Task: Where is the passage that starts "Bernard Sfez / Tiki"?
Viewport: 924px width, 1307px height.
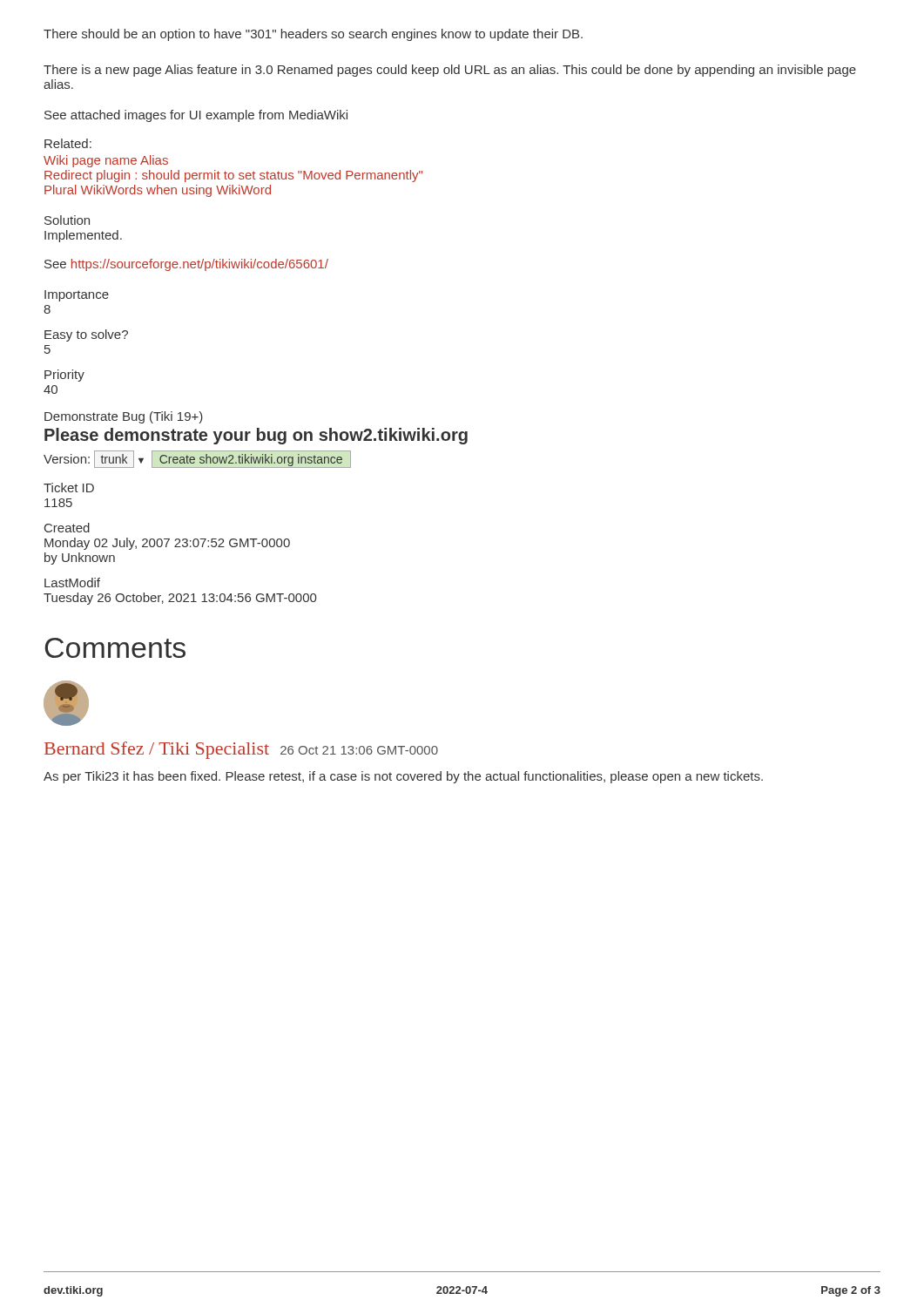Action: coord(241,748)
